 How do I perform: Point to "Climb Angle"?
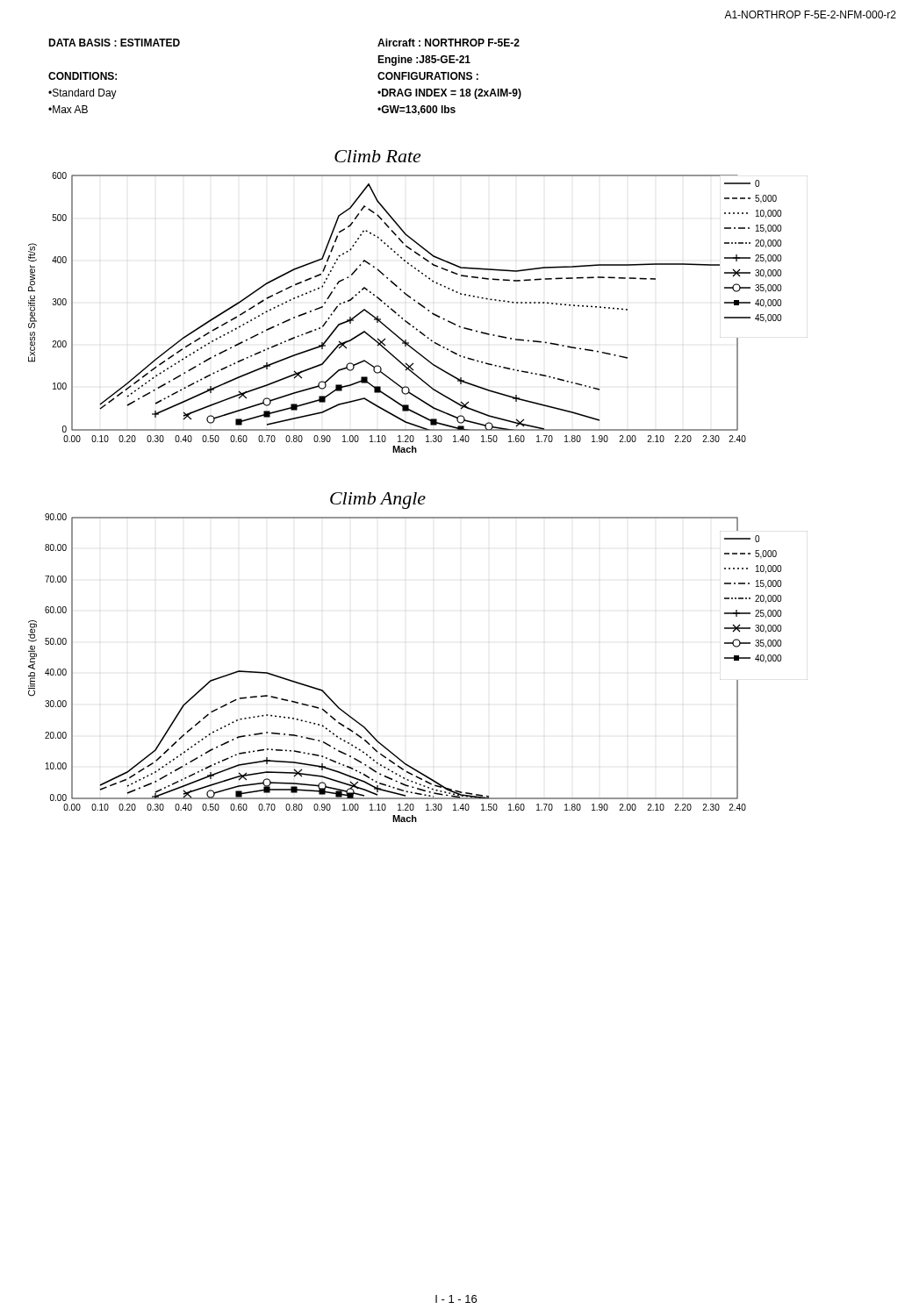click(377, 498)
